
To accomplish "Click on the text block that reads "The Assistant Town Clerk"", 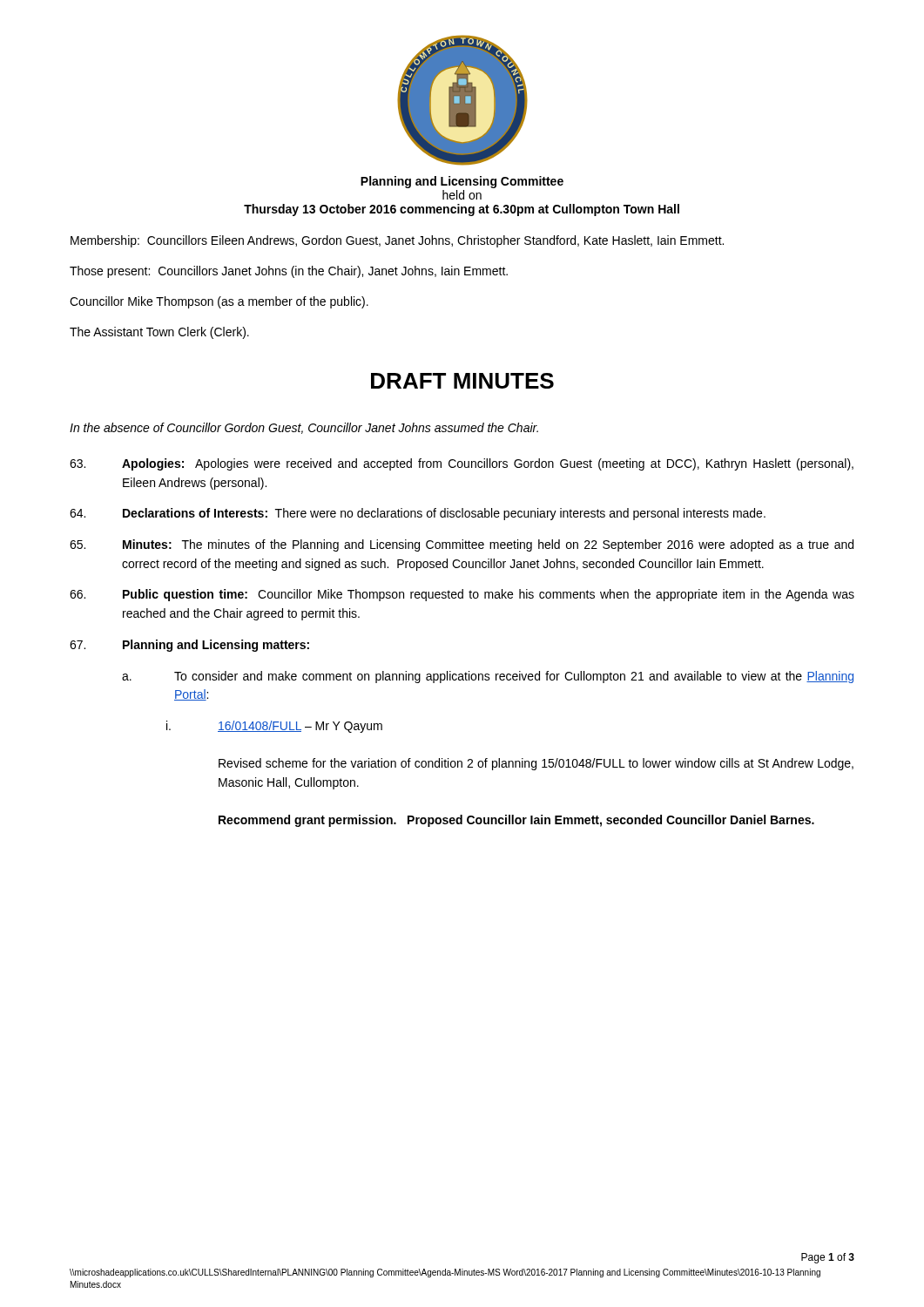I will pyautogui.click(x=160, y=332).
